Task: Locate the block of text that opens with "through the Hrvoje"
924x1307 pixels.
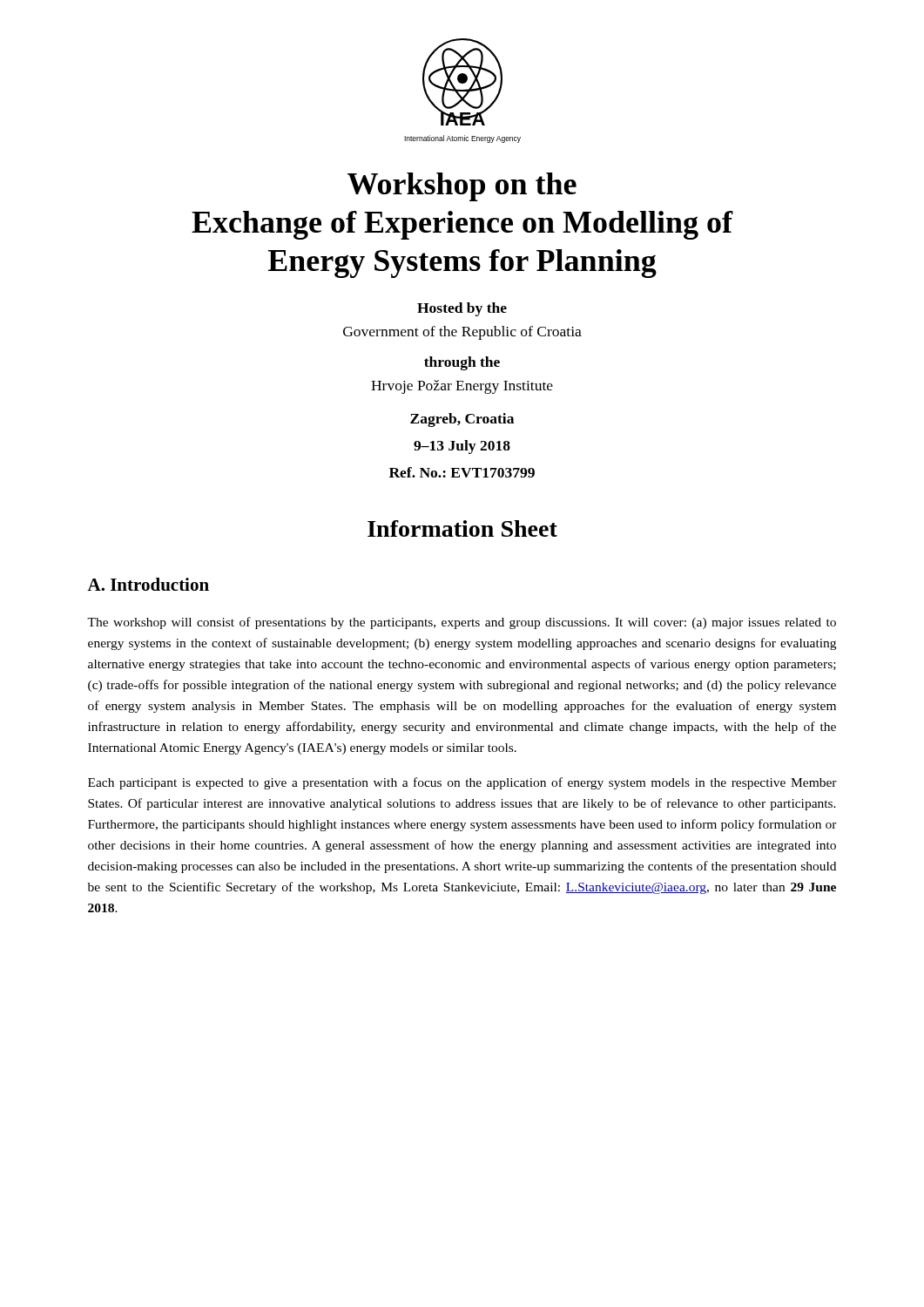Action: (462, 373)
